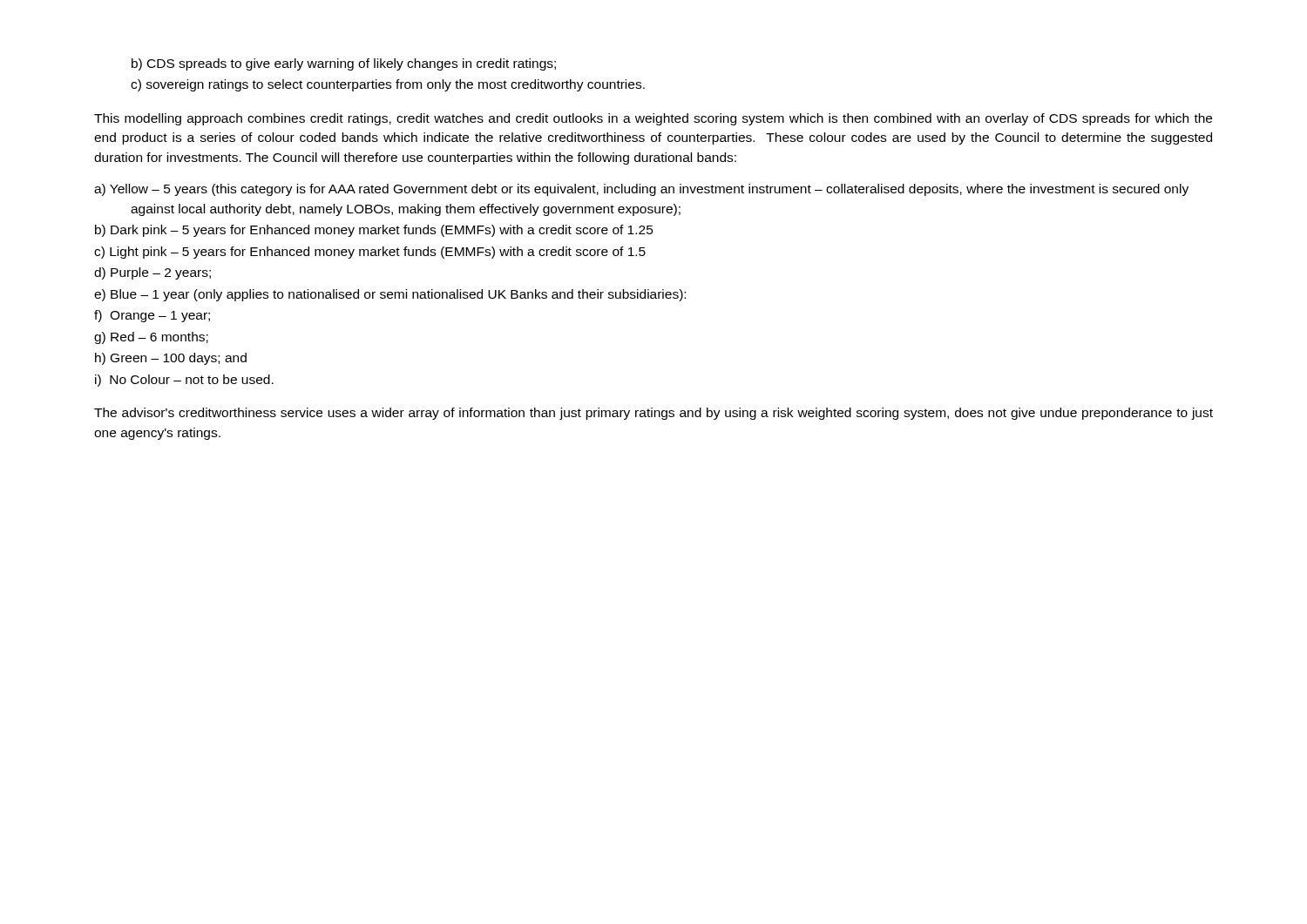The height and width of the screenshot is (924, 1307).
Task: Select the list item that says "b) CDS spreads to give early warning"
Action: 344,63
